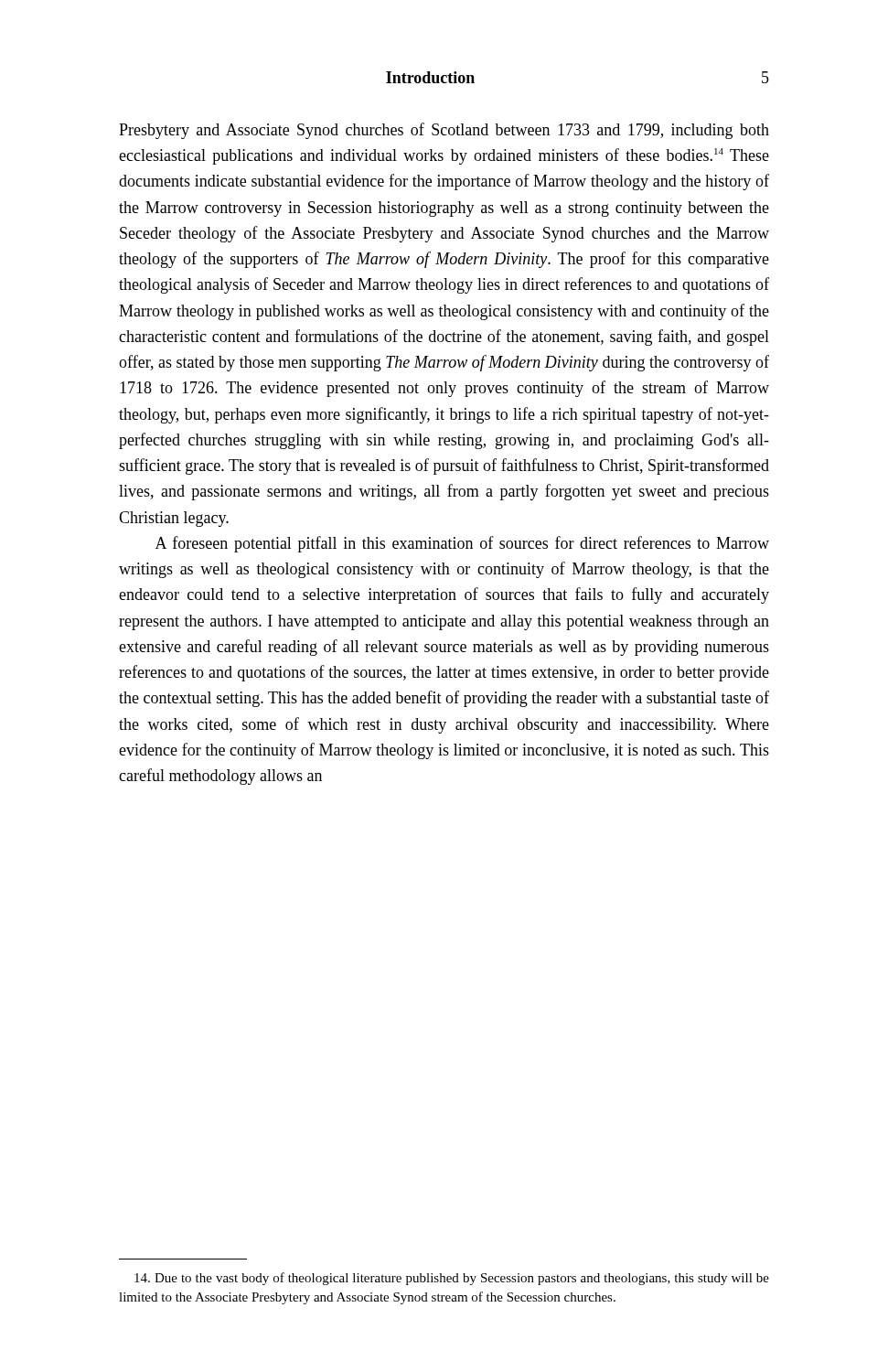Where is the passage that starts "A foreseen potential pitfall in"?
The width and height of the screenshot is (888, 1372).
point(444,660)
